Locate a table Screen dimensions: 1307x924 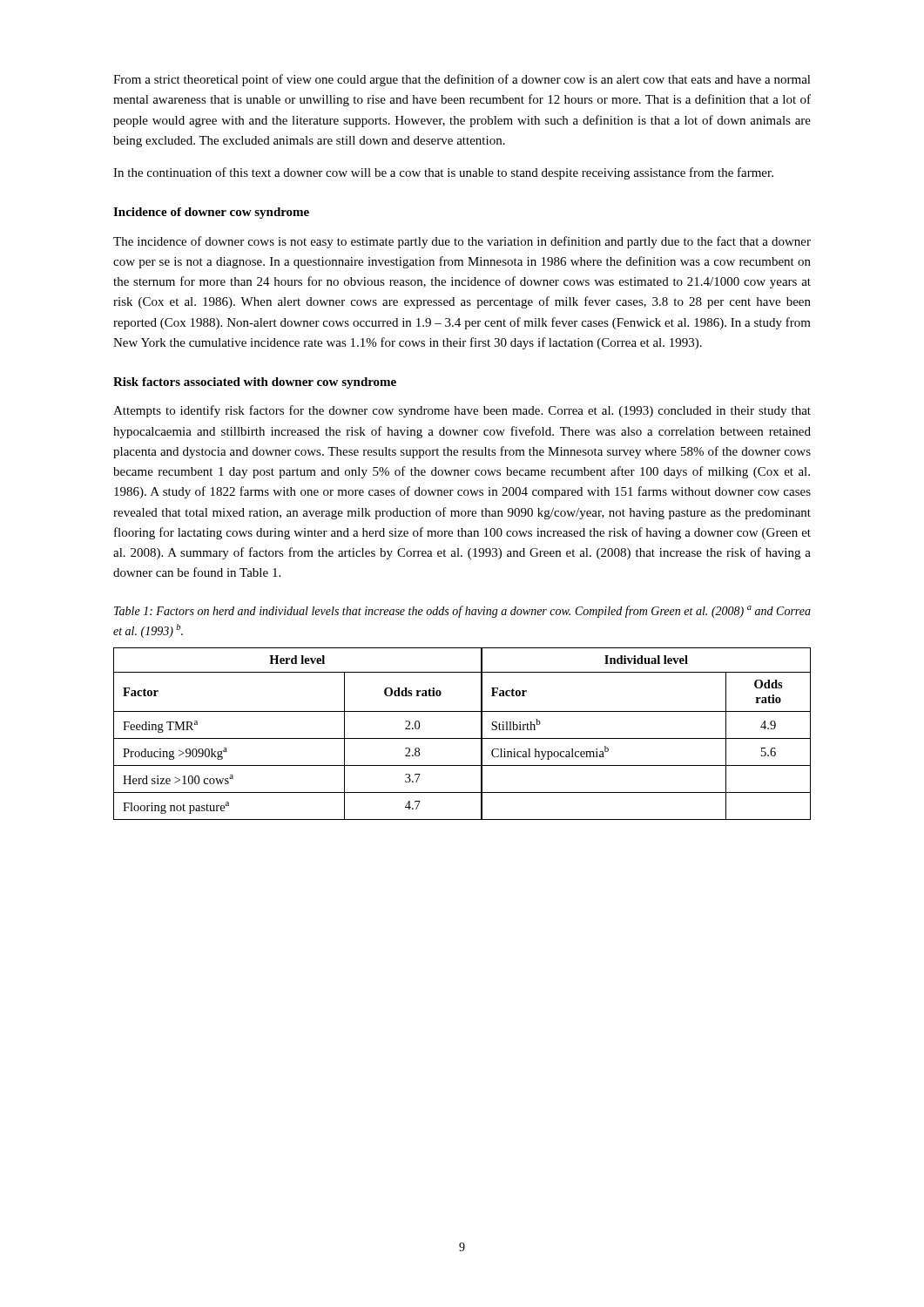click(x=462, y=734)
